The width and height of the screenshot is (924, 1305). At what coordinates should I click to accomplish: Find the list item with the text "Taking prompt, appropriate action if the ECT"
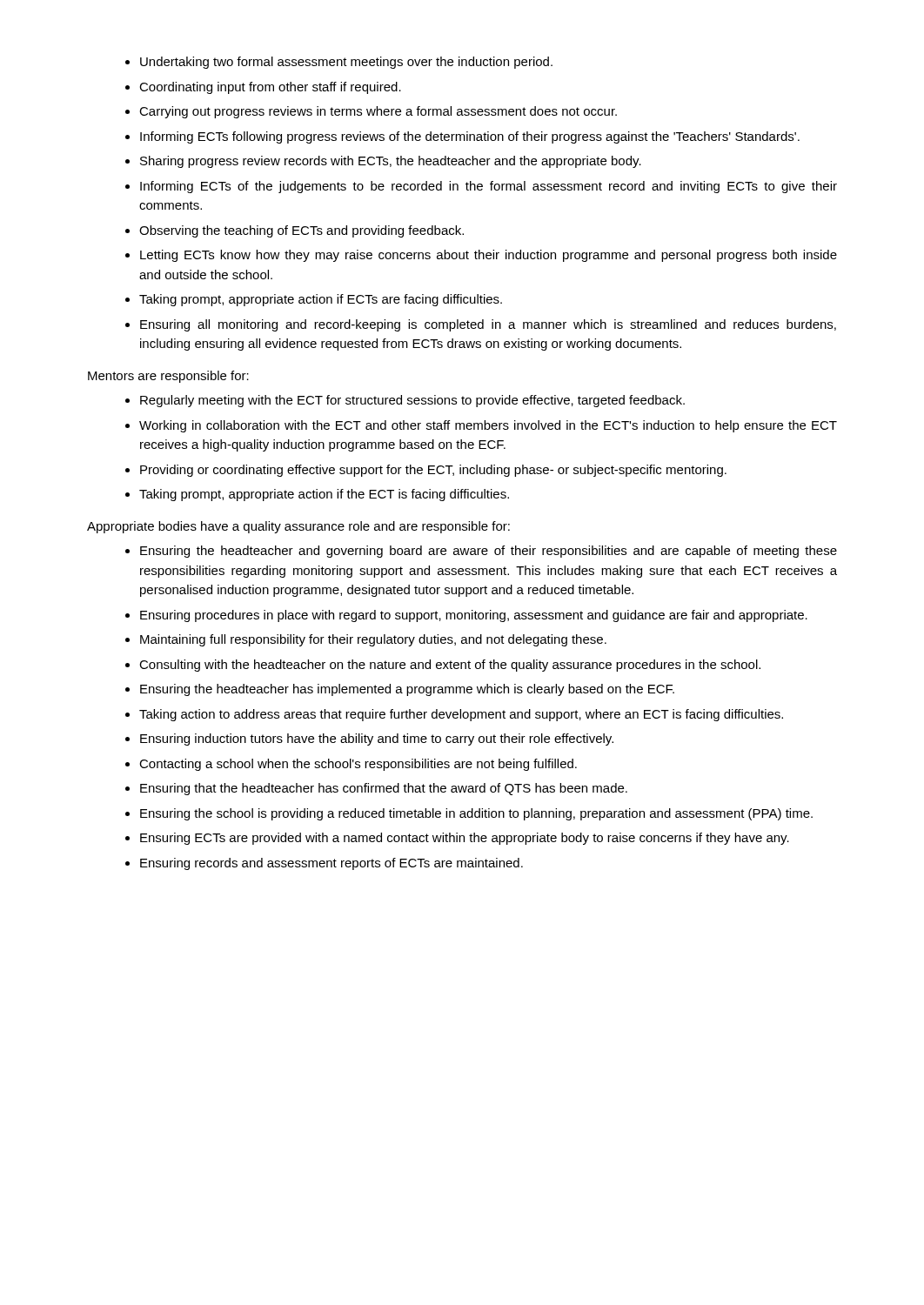[x=325, y=494]
